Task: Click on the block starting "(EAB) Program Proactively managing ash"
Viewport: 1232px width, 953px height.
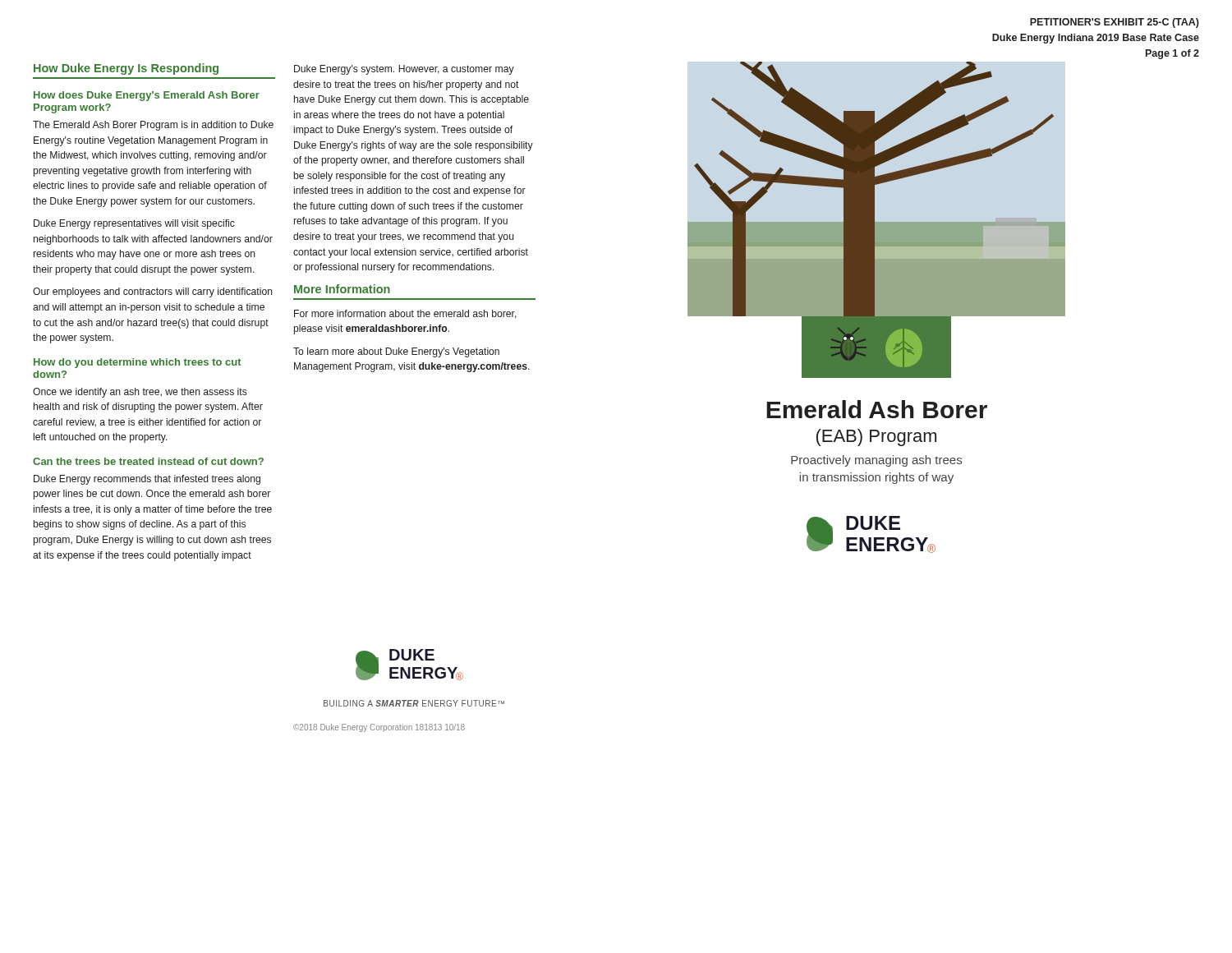Action: pos(876,455)
